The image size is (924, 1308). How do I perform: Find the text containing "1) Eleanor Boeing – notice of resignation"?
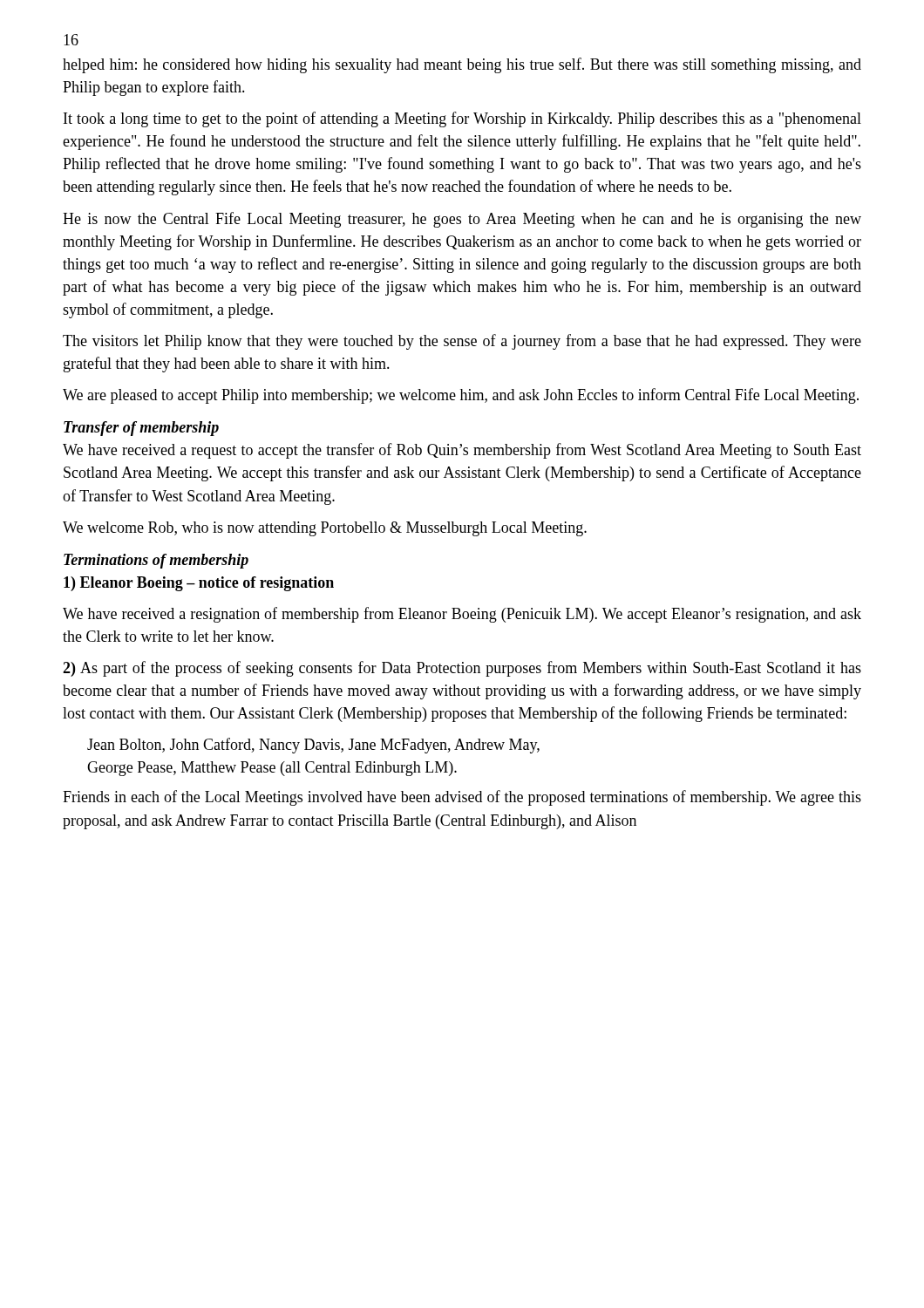click(x=199, y=584)
